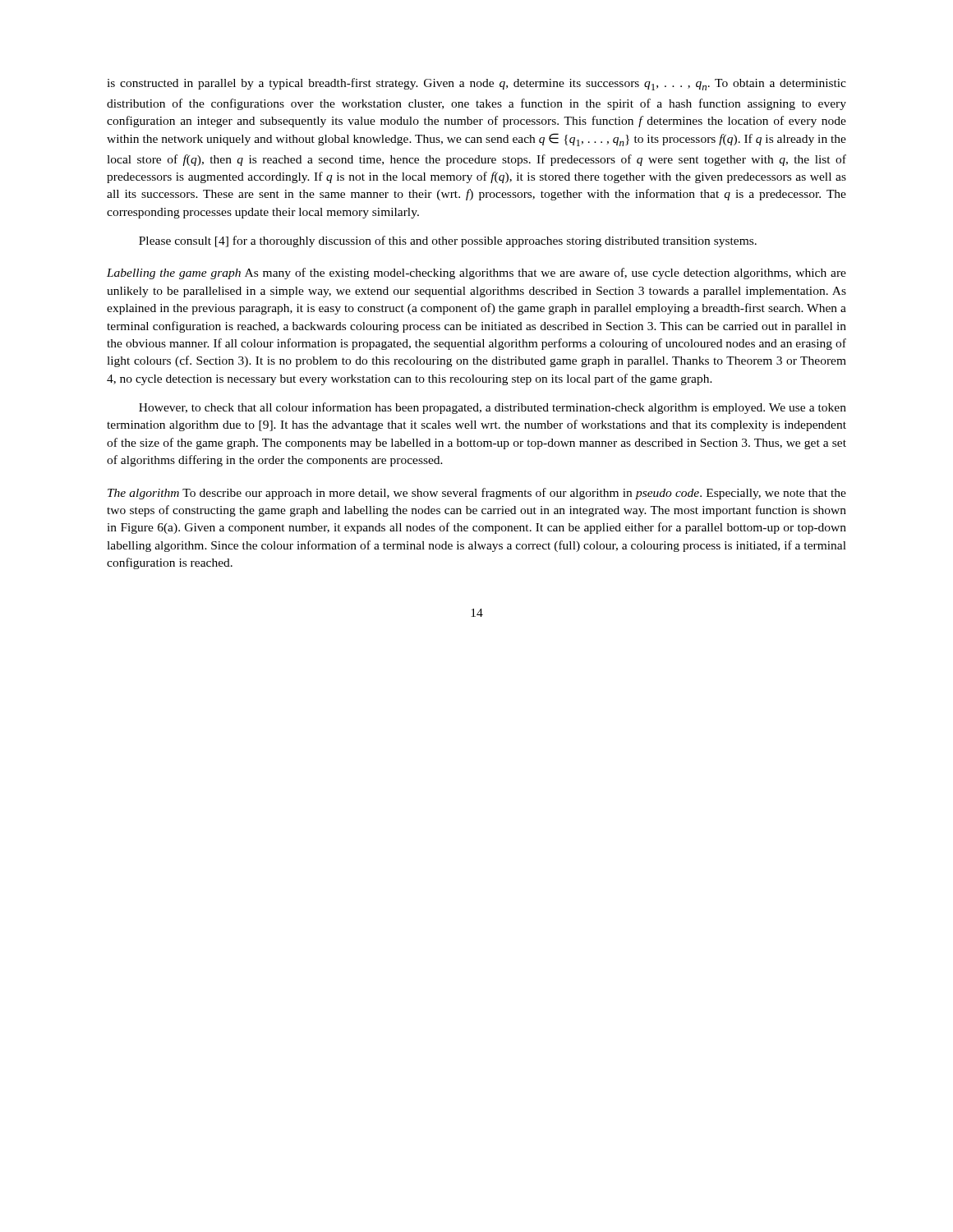Click on the text block that reads "Labelling the game graph As"
Screen dimensions: 1232x953
[476, 325]
